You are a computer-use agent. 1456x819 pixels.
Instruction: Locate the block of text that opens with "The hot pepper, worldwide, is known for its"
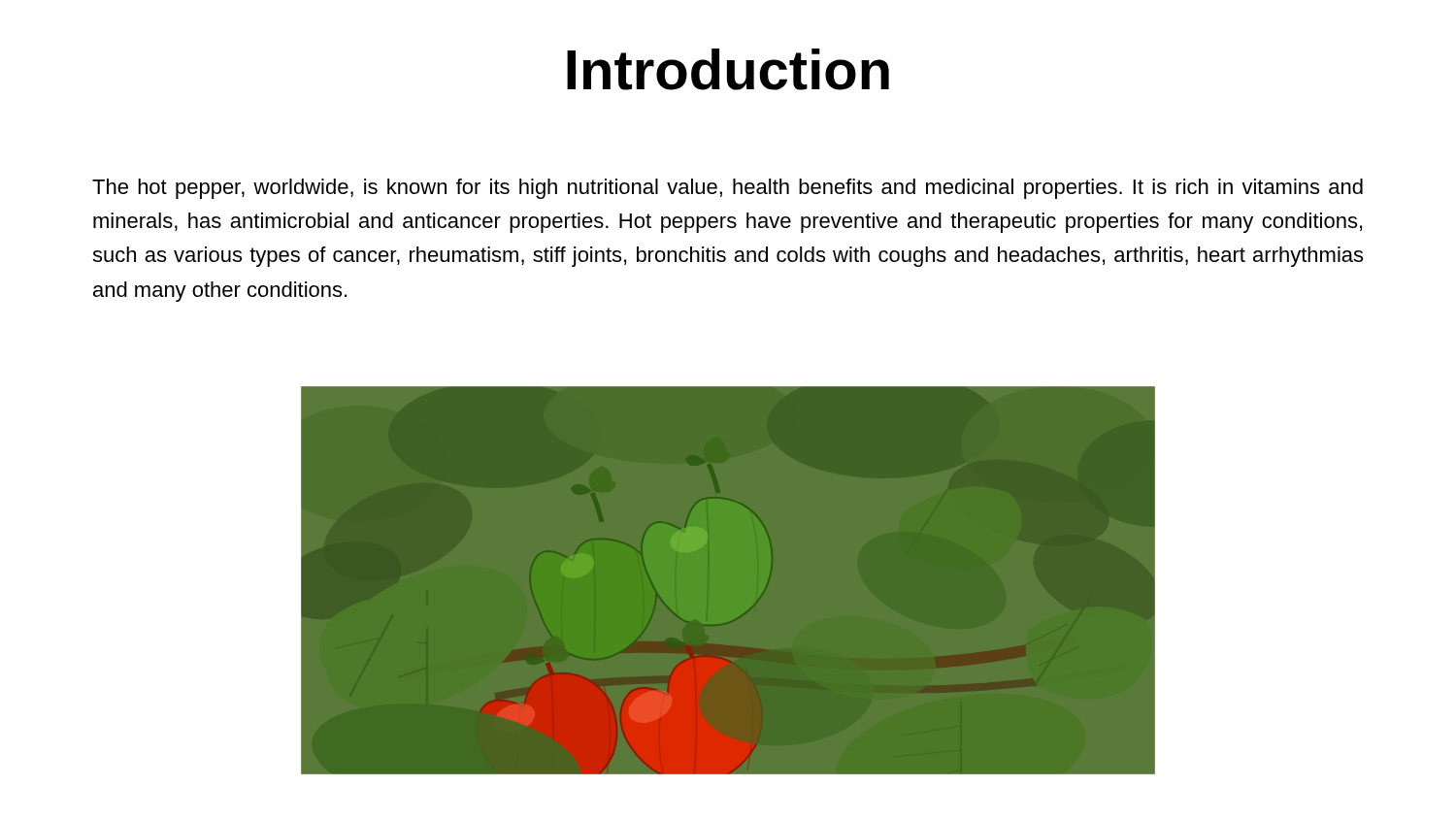tap(728, 238)
